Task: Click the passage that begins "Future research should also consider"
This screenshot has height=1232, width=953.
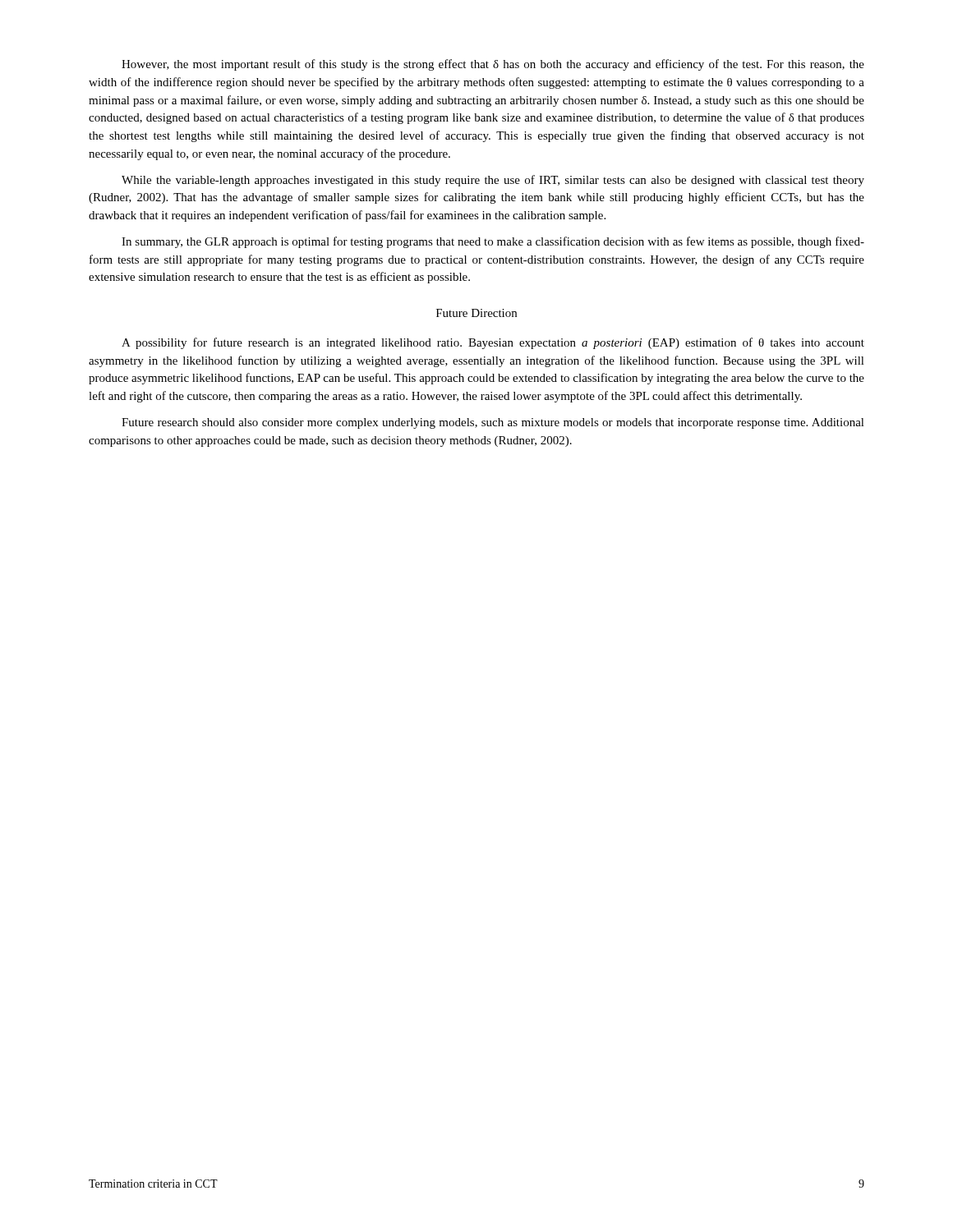Action: pyautogui.click(x=476, y=432)
